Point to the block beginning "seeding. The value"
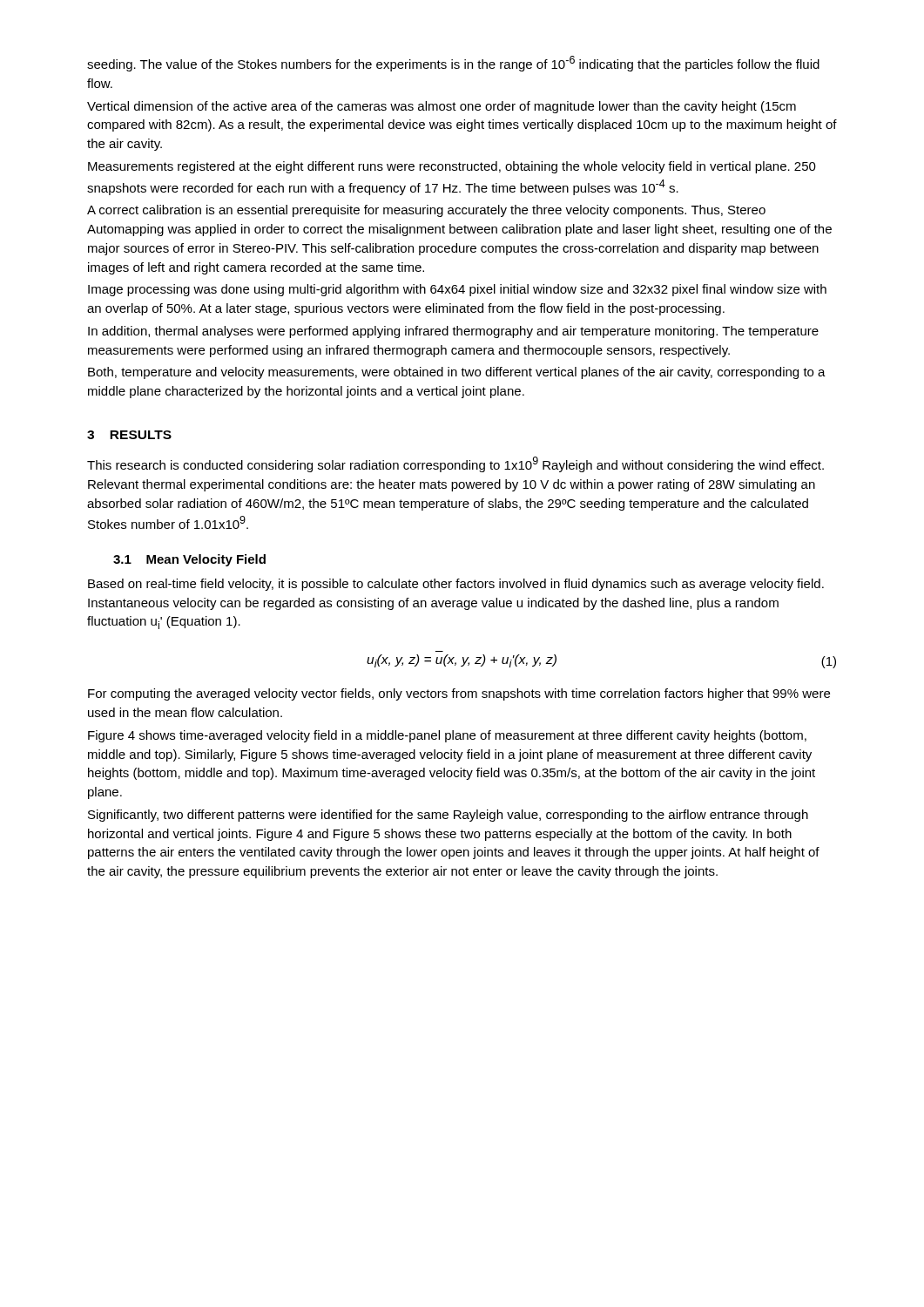This screenshot has width=924, height=1307. click(462, 73)
